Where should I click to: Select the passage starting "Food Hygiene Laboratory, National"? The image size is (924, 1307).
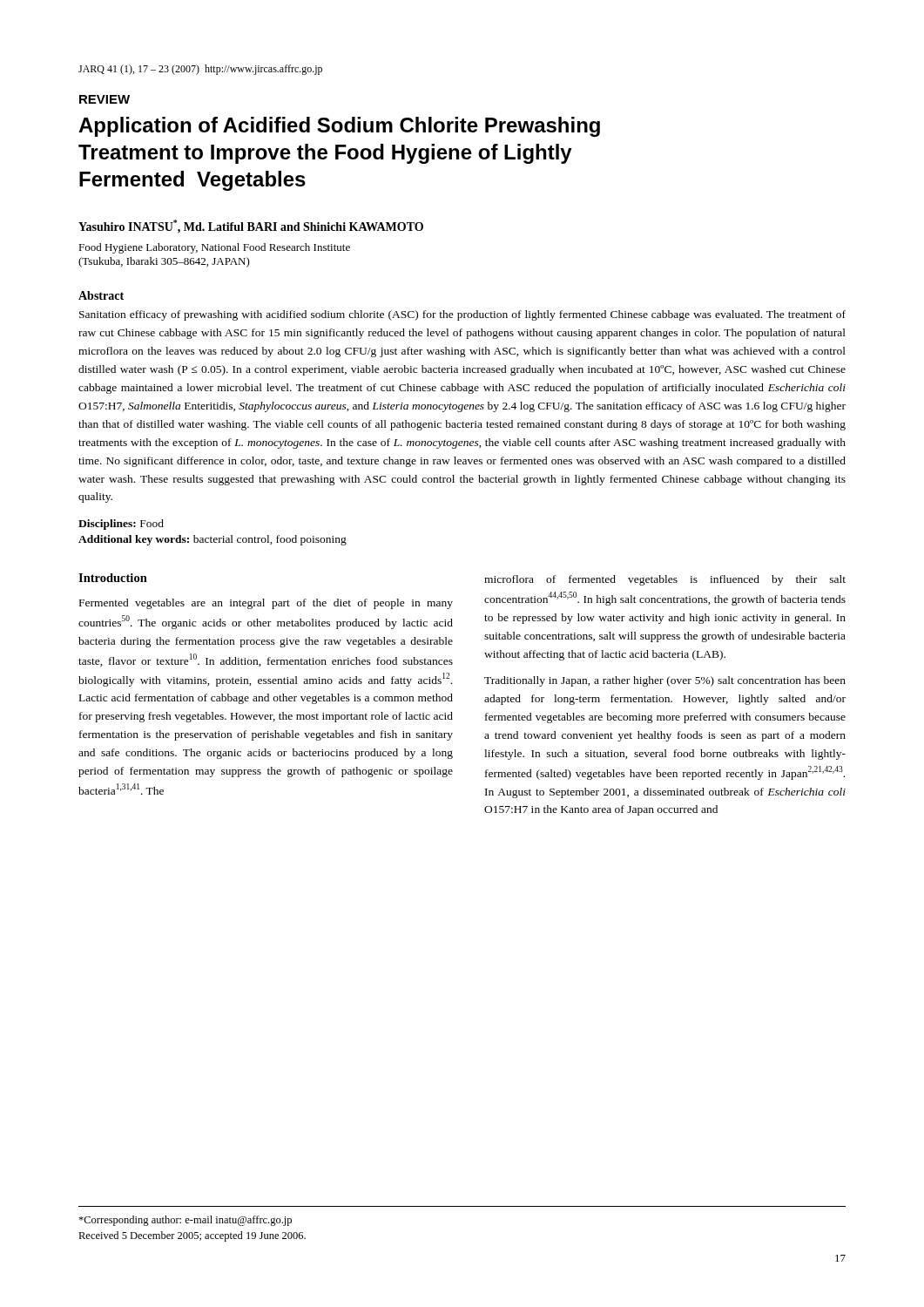214,254
